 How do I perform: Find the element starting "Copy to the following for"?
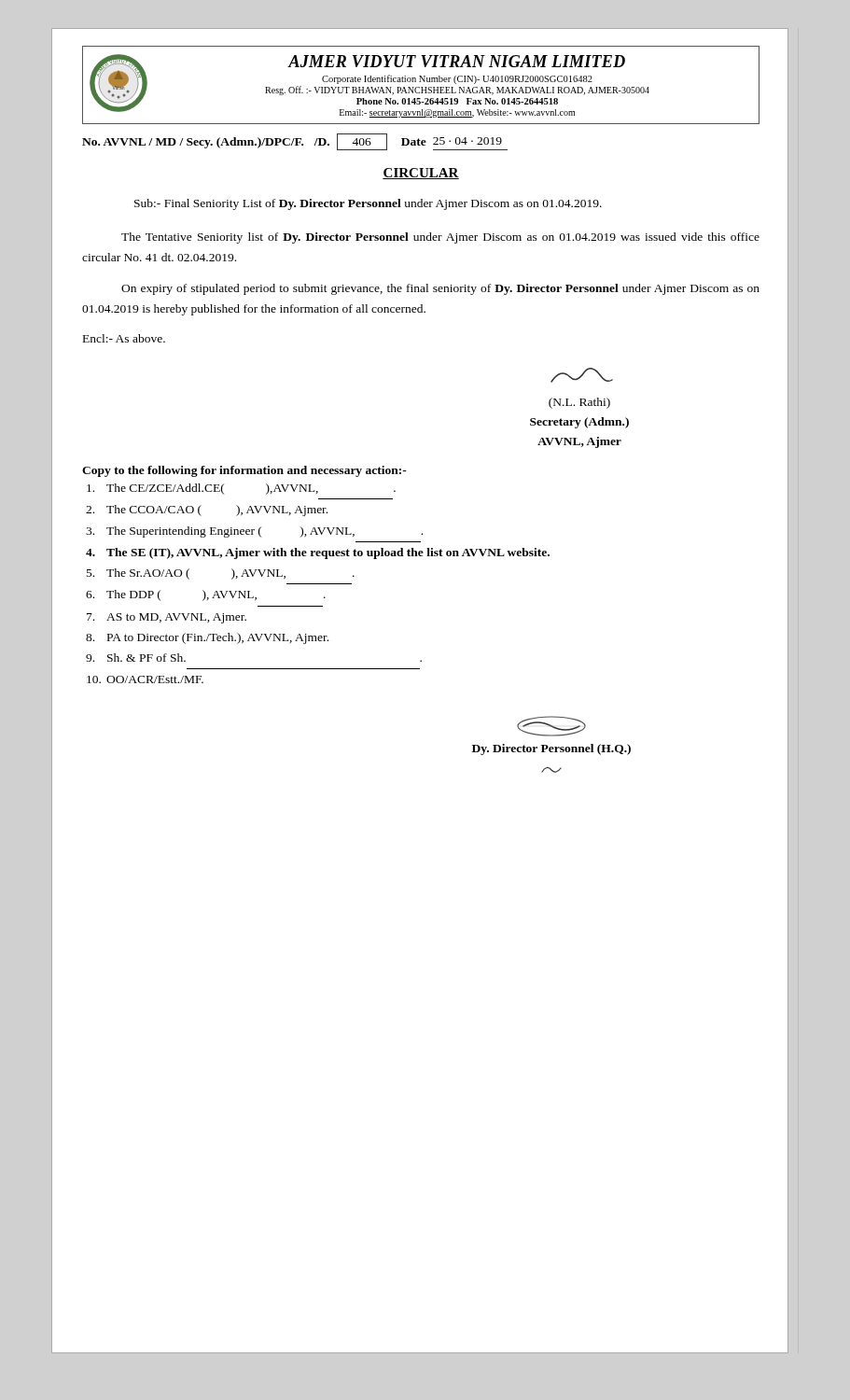coord(244,470)
